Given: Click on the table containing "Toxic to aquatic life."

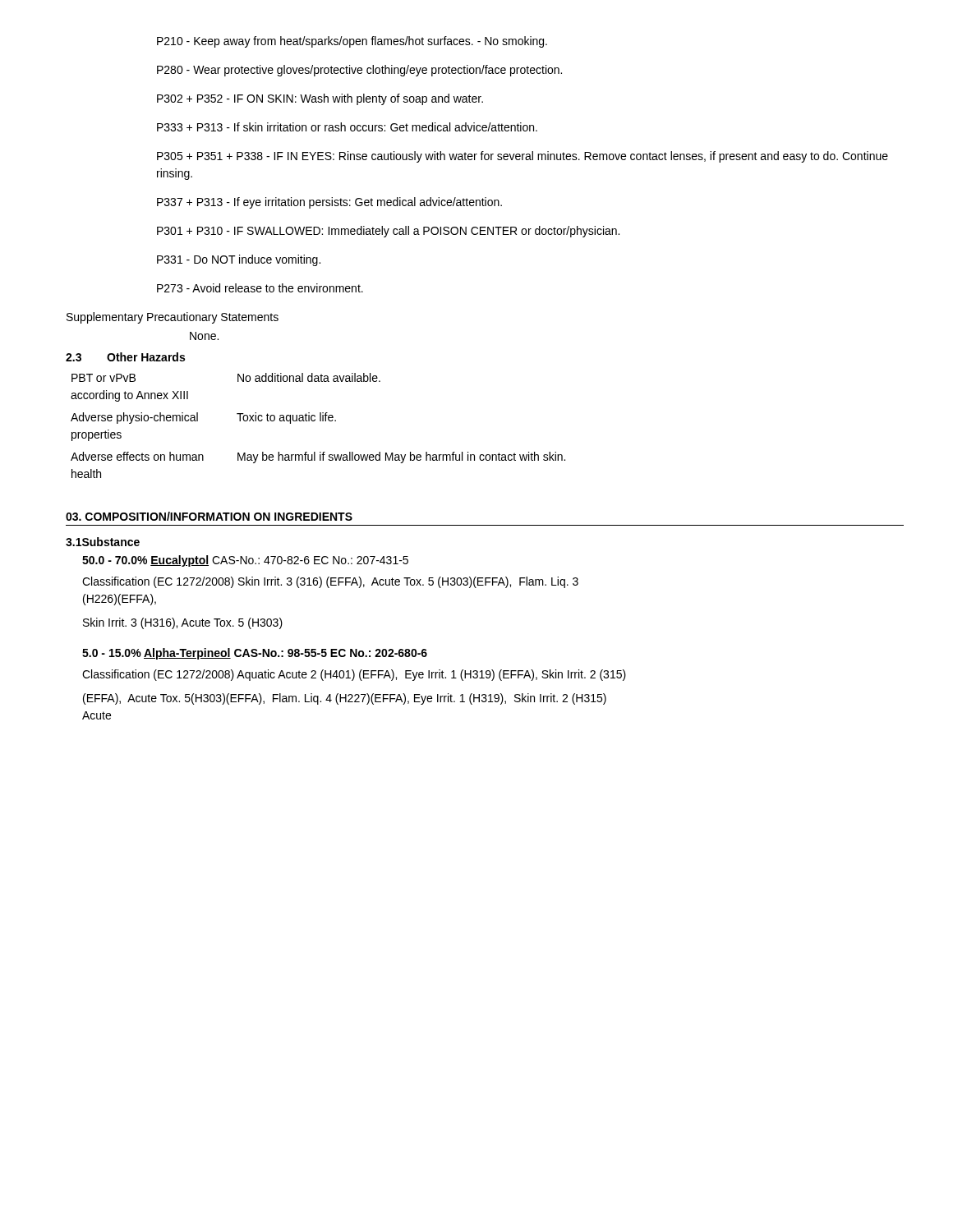Looking at the screenshot, I should click(x=485, y=426).
